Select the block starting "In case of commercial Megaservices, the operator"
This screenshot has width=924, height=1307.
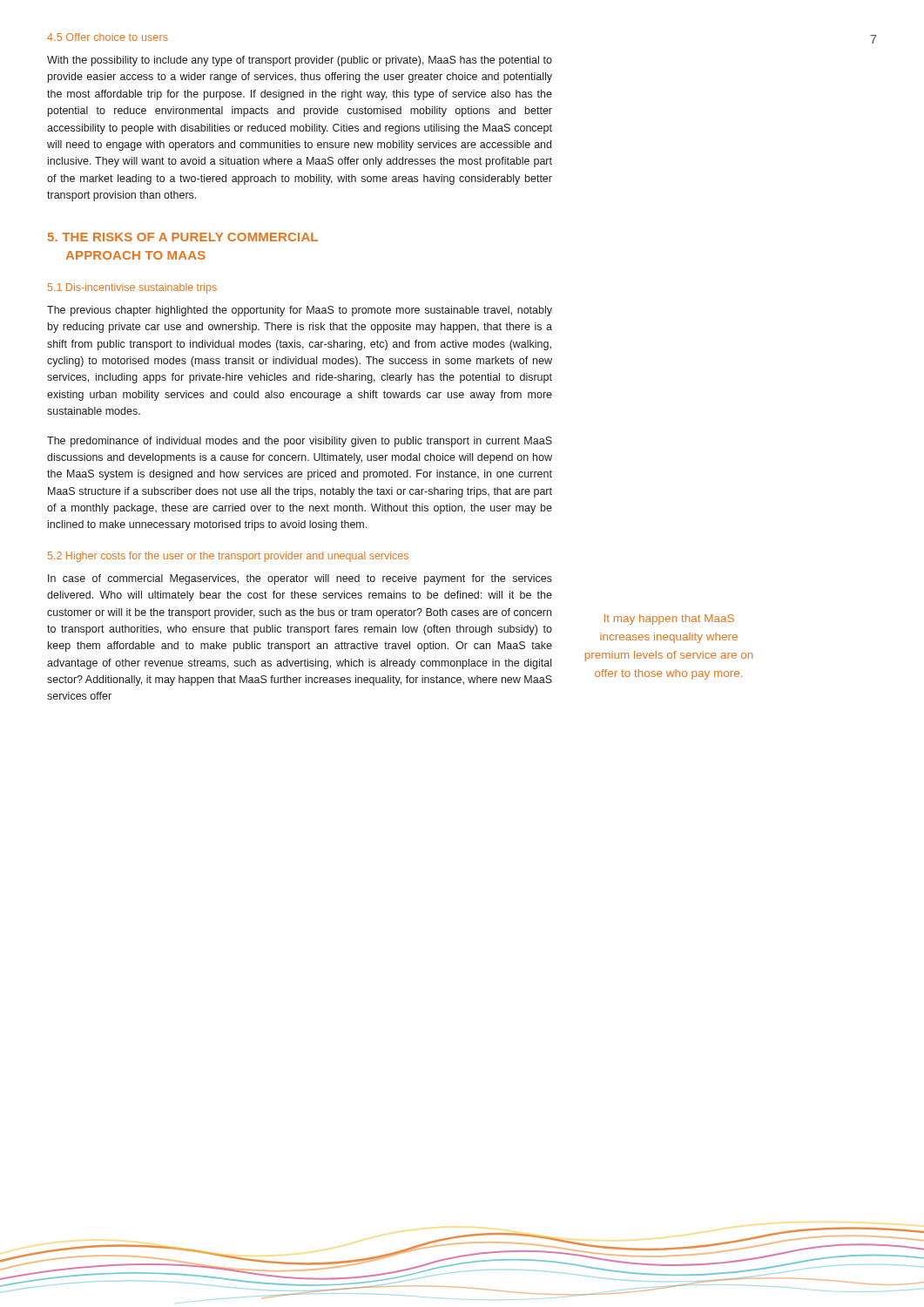click(300, 637)
